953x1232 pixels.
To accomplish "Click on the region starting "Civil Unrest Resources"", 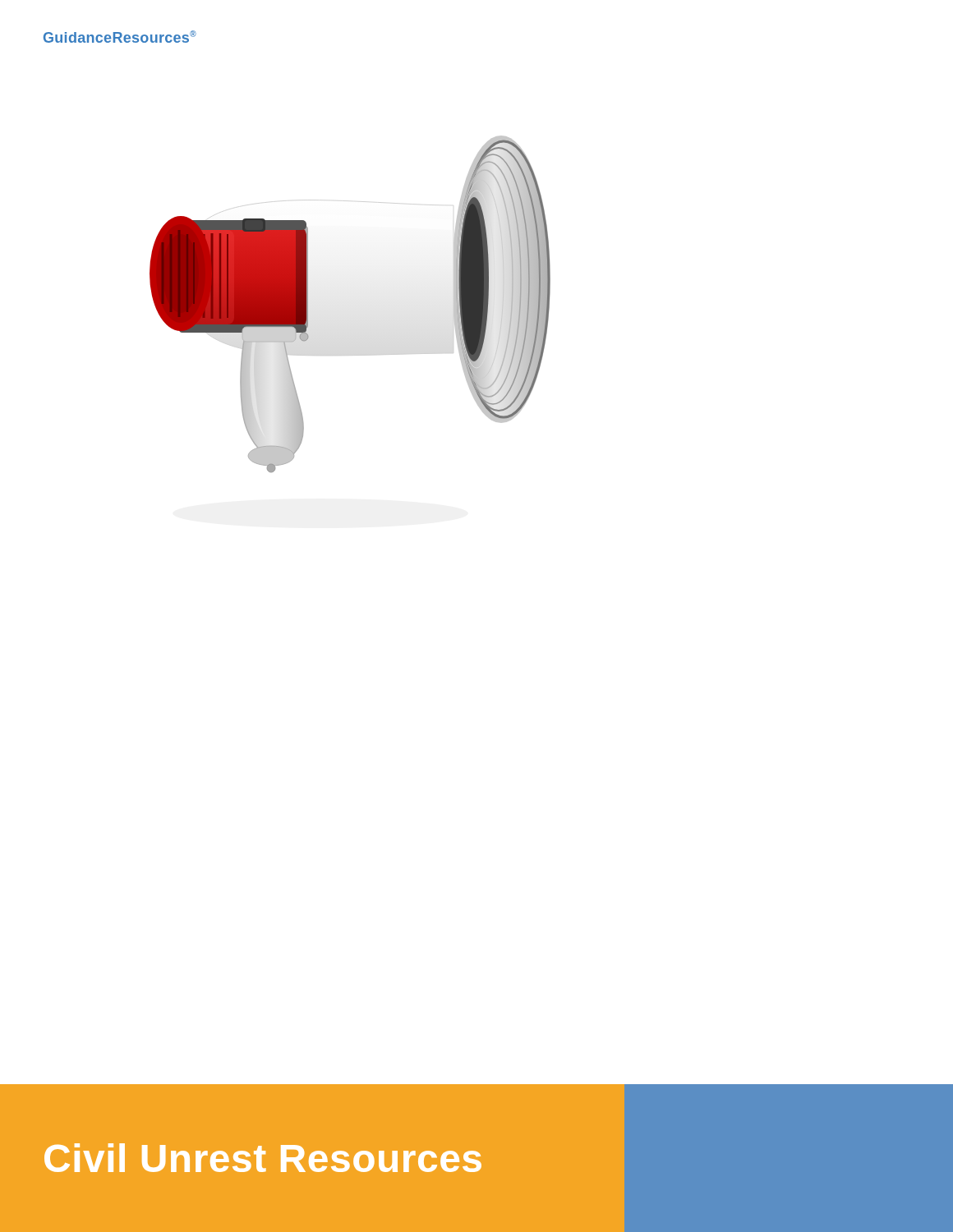I will coord(263,1158).
